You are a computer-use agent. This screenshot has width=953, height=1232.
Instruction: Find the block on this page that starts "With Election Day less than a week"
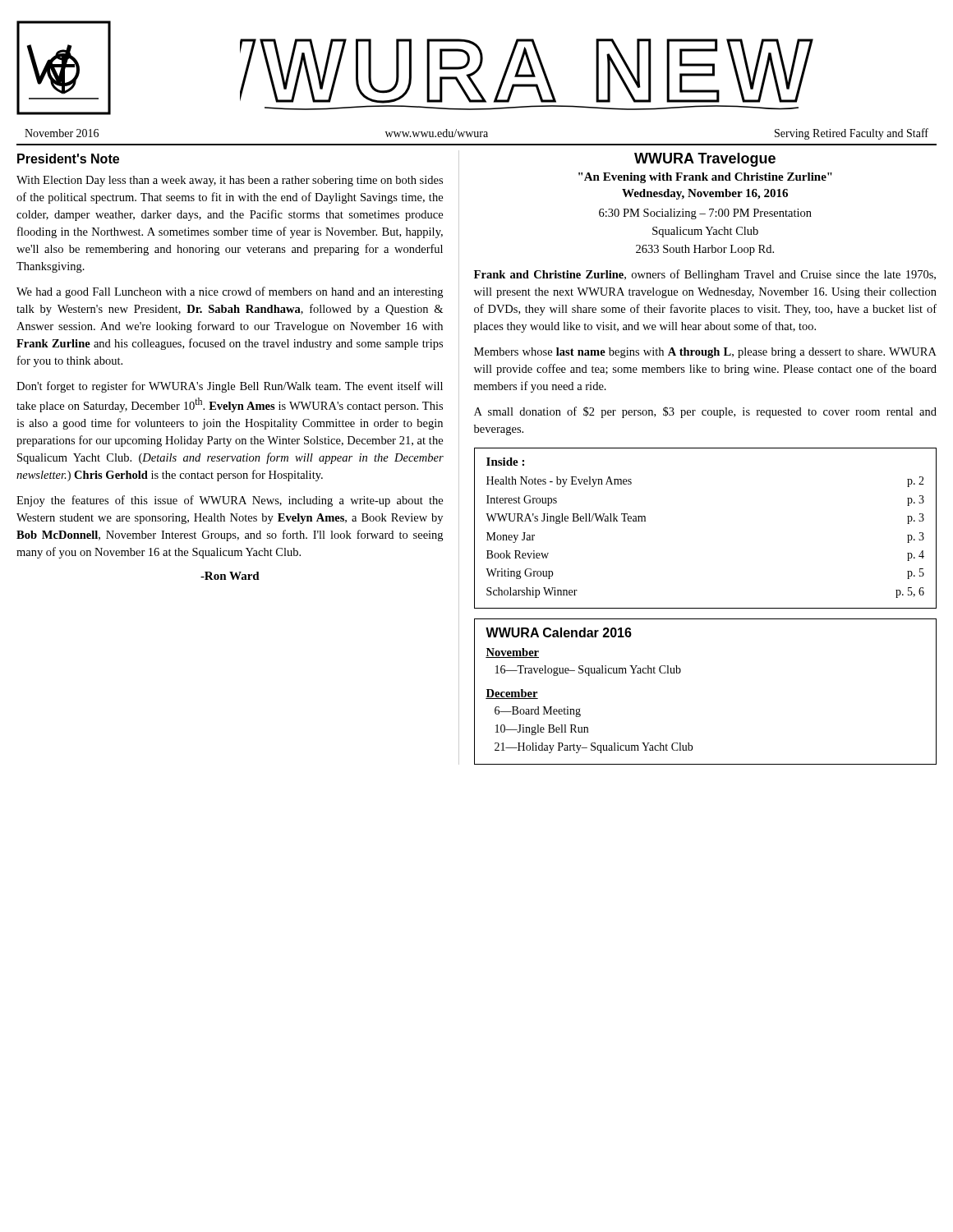pyautogui.click(x=230, y=223)
